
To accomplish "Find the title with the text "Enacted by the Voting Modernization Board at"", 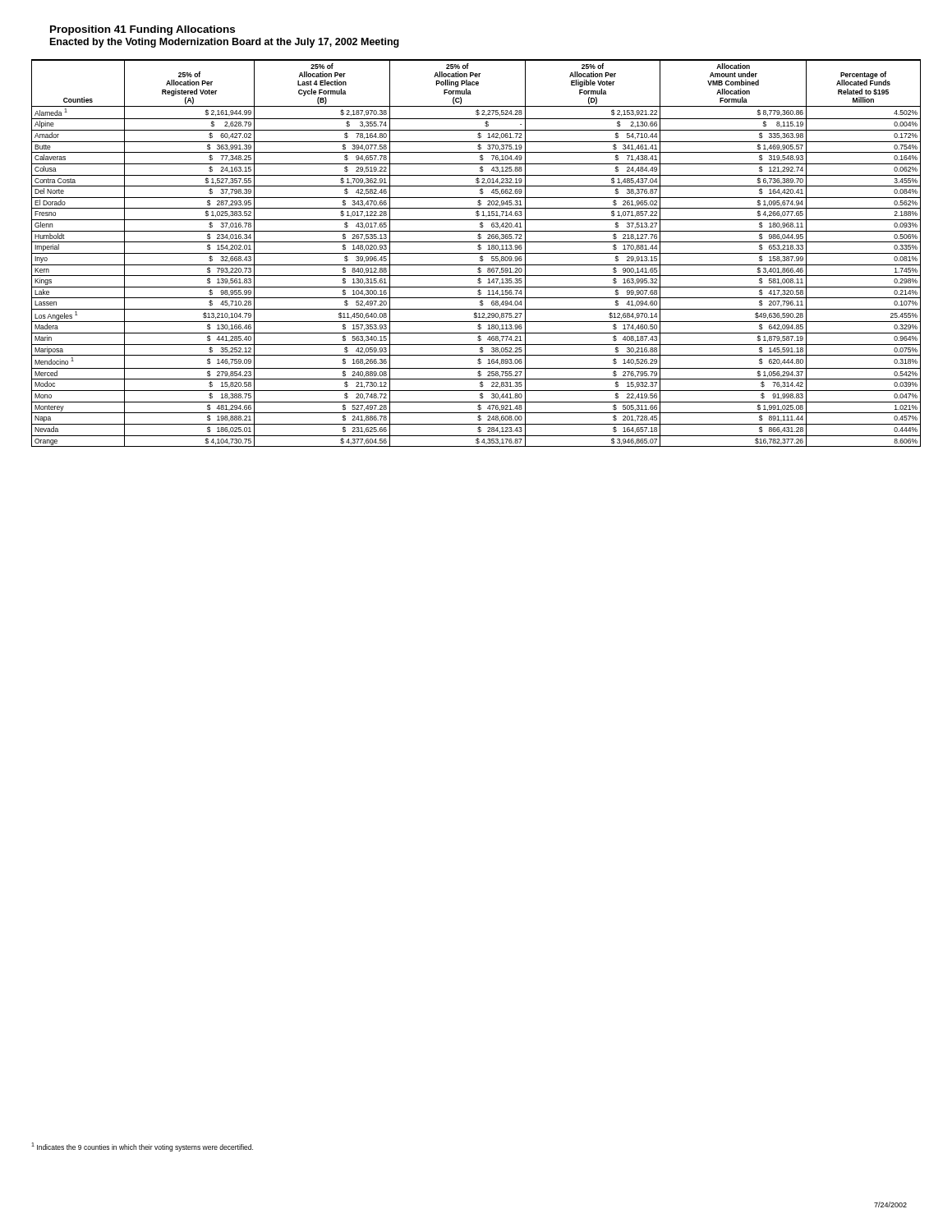I will pos(224,42).
